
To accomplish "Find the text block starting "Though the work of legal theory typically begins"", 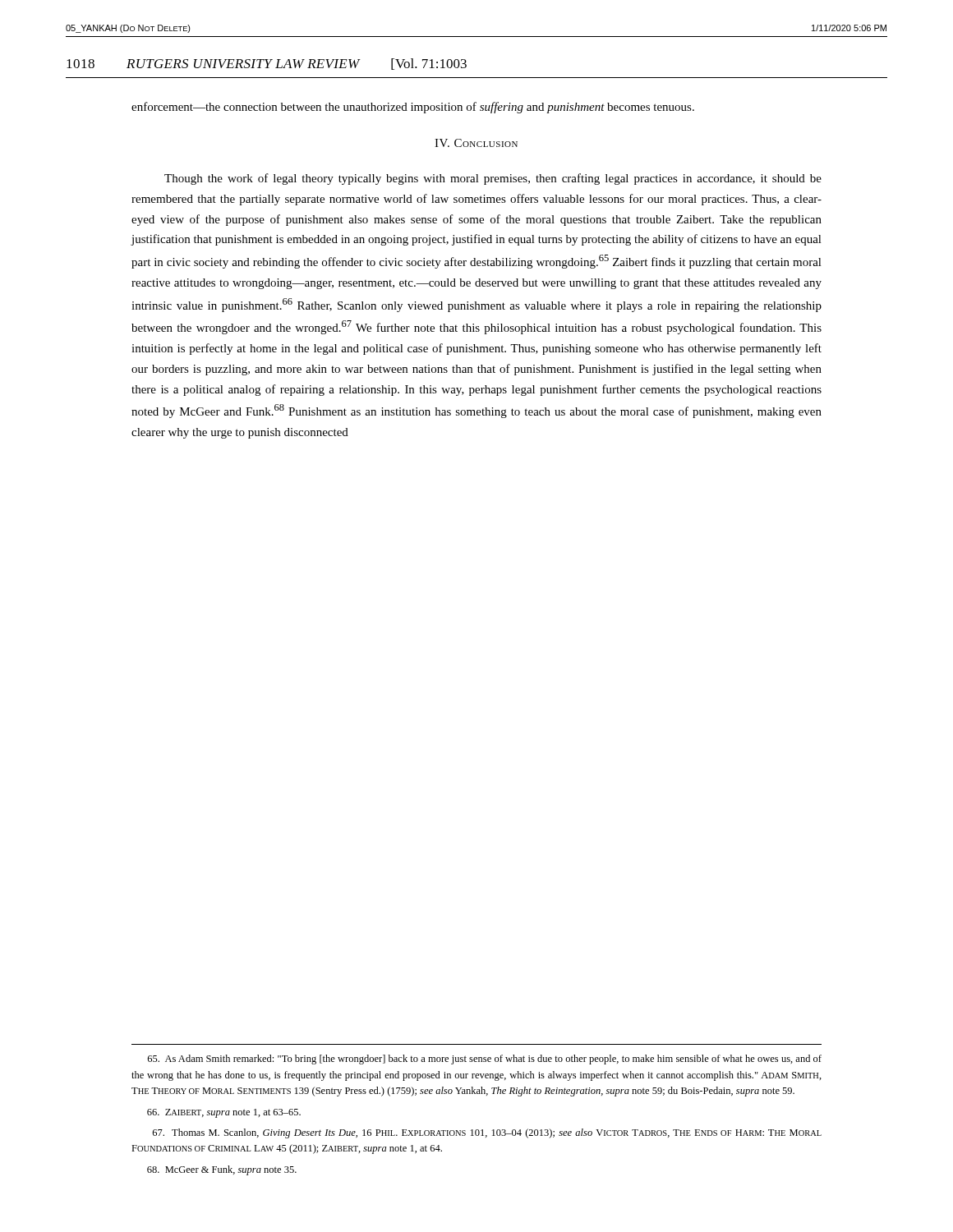I will click(x=476, y=305).
